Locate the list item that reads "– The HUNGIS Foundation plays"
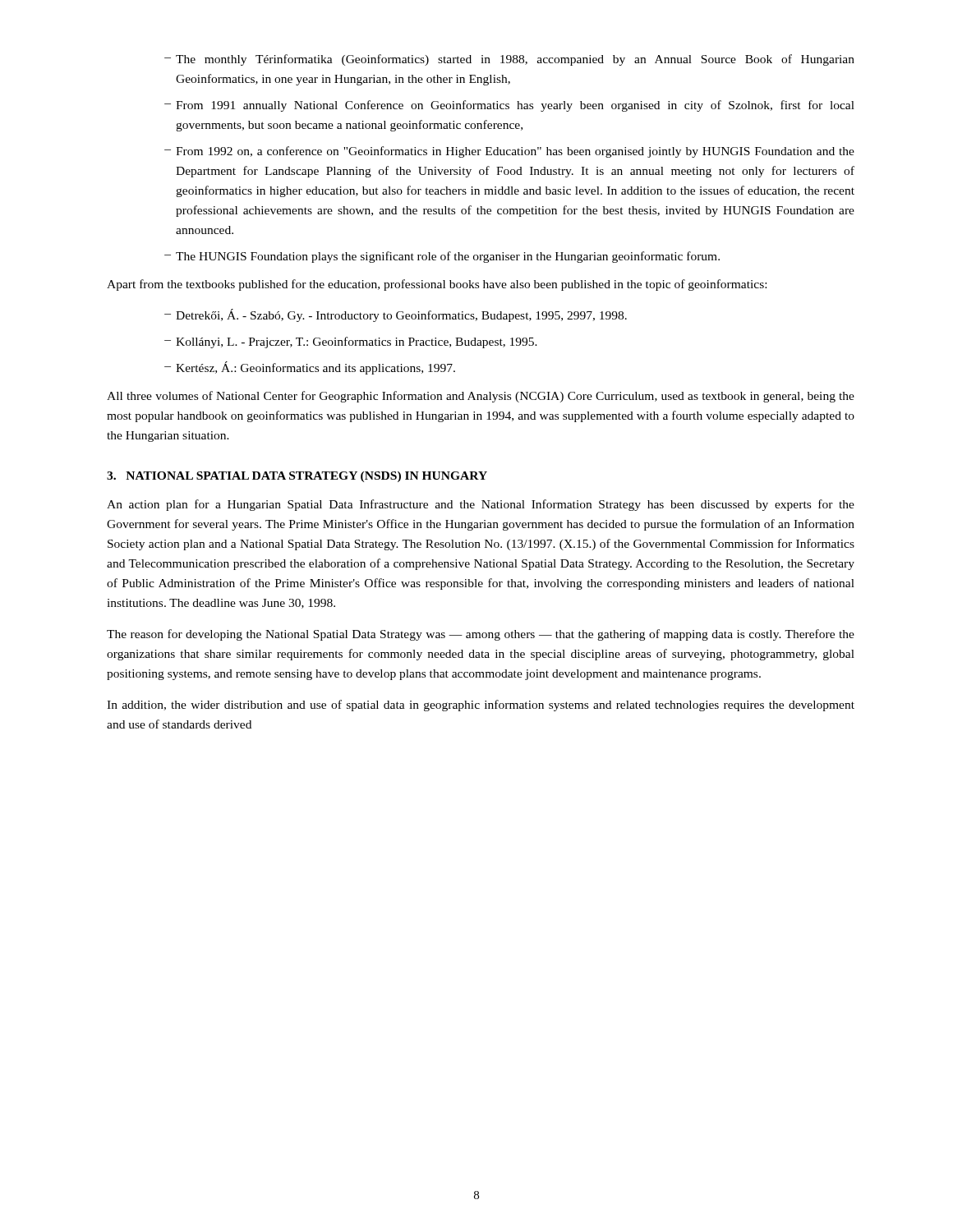Image resolution: width=953 pixels, height=1232 pixels. (x=501, y=256)
